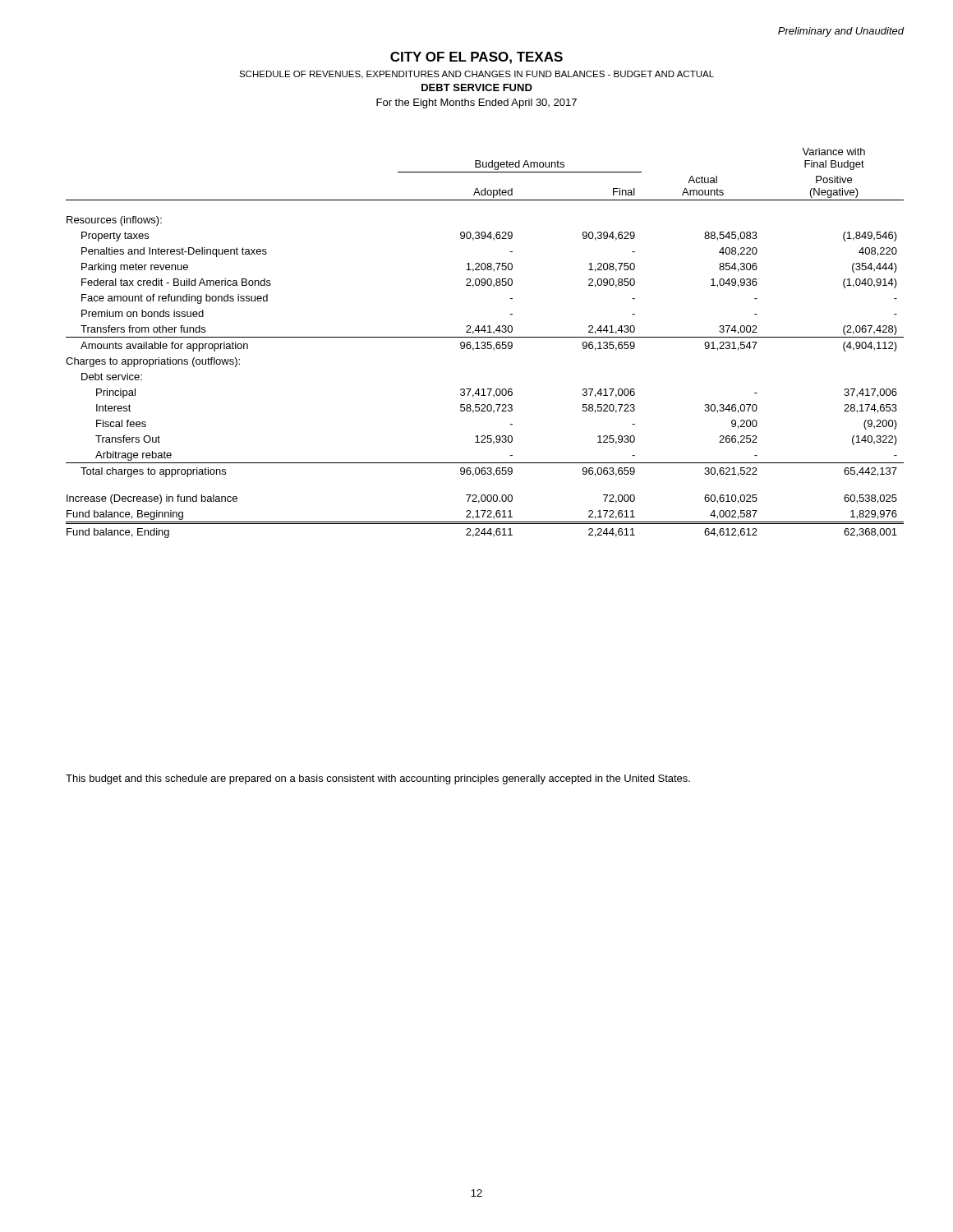This screenshot has width=953, height=1232.
Task: Click on the footnote with the text "This budget and this schedule are prepared on"
Action: click(378, 778)
